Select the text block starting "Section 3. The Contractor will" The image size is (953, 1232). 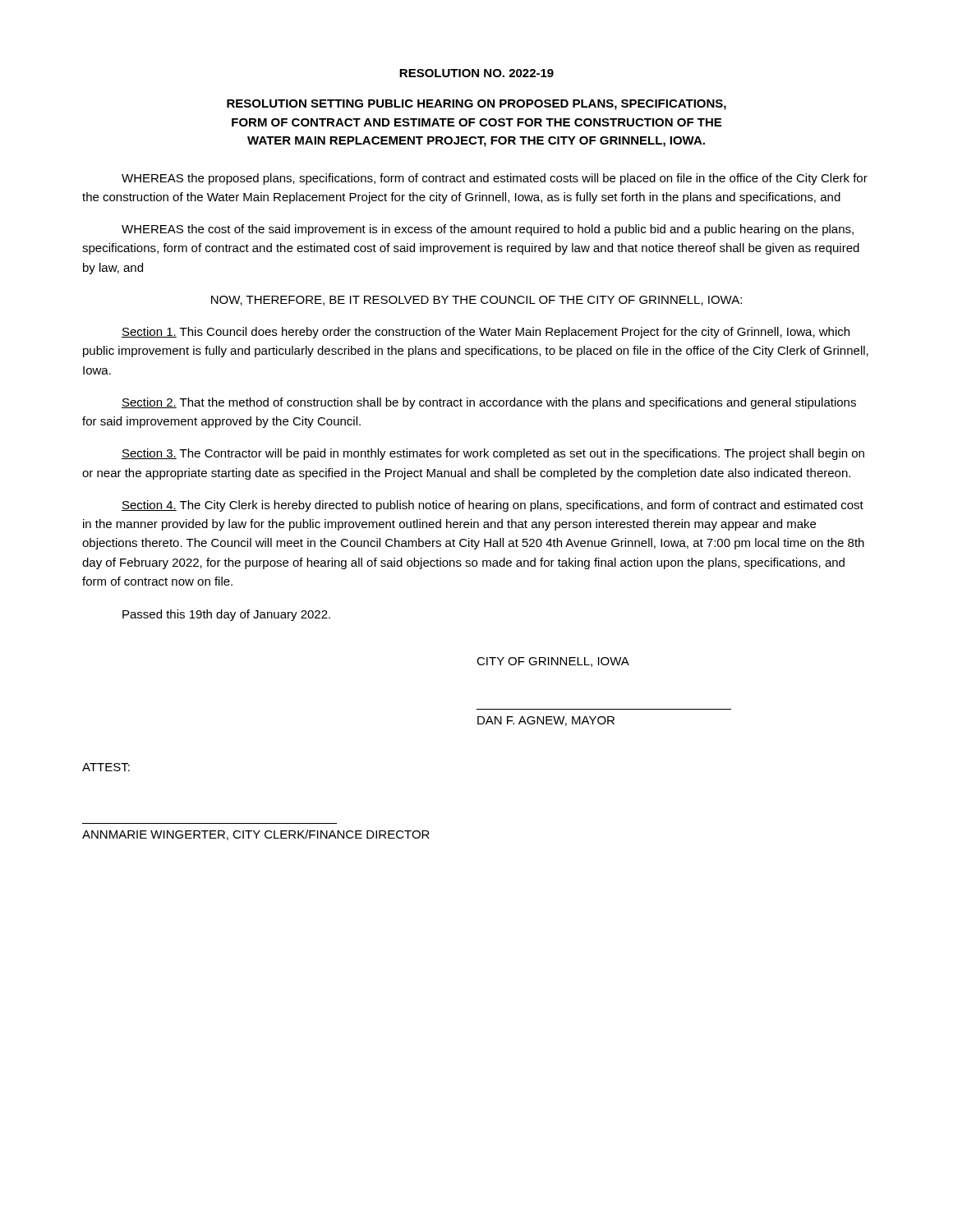pos(474,463)
